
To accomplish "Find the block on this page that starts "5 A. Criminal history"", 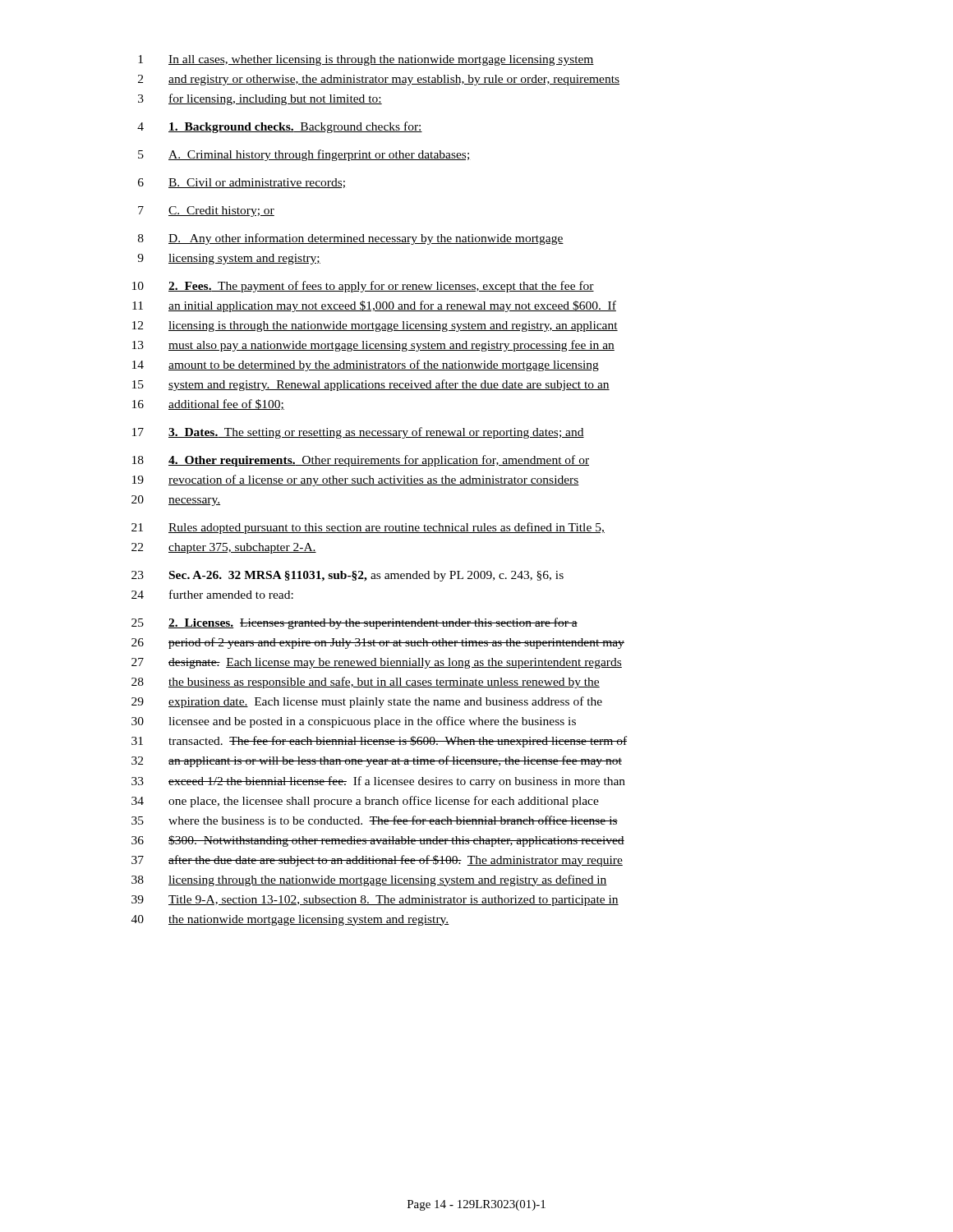I will 304,155.
